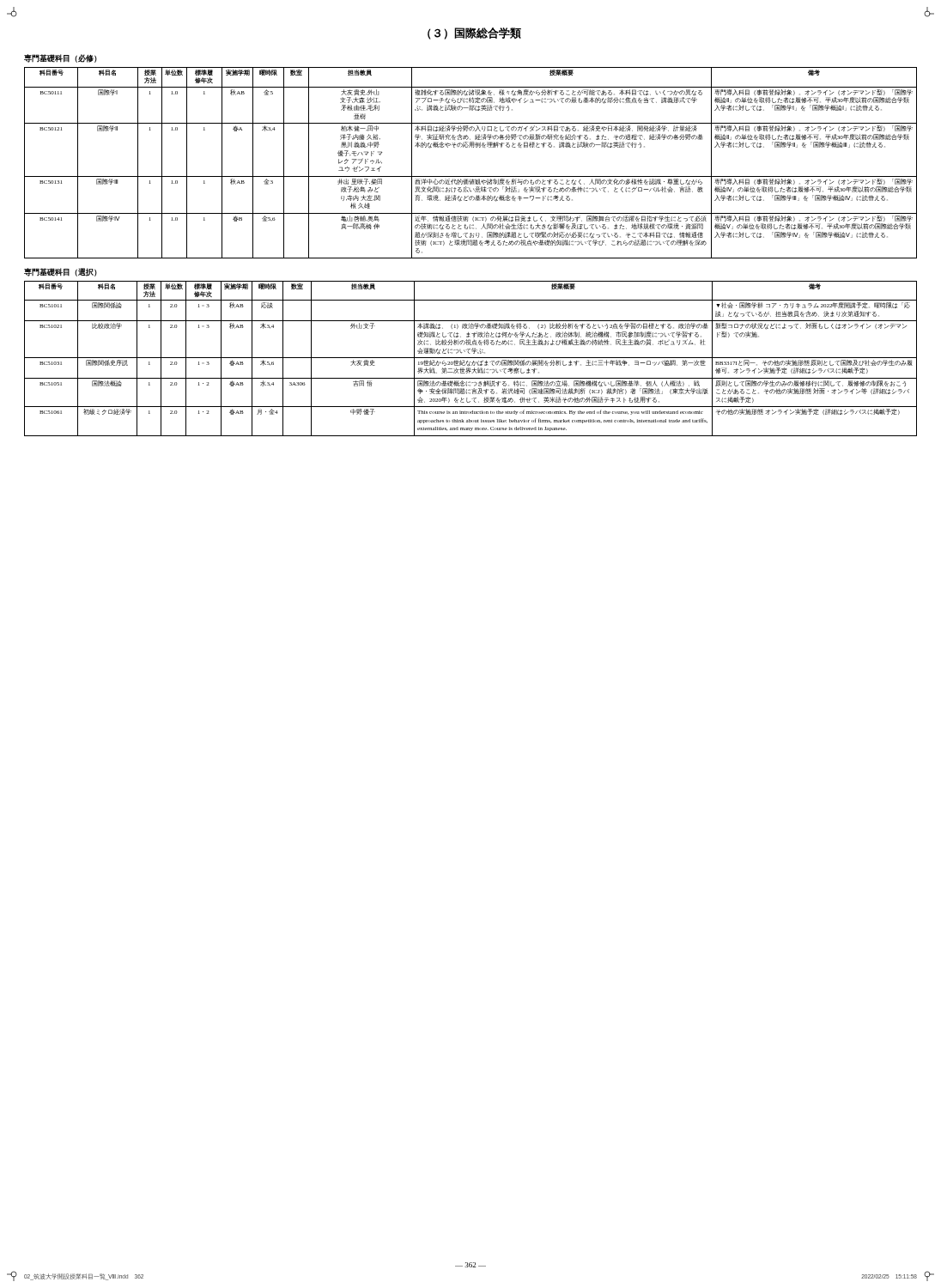Image resolution: width=941 pixels, height=1288 pixels.
Task: Select the table that reads "柏木 健一,田中 洋子,内藤 久裕, 黒川"
Action: [x=470, y=163]
